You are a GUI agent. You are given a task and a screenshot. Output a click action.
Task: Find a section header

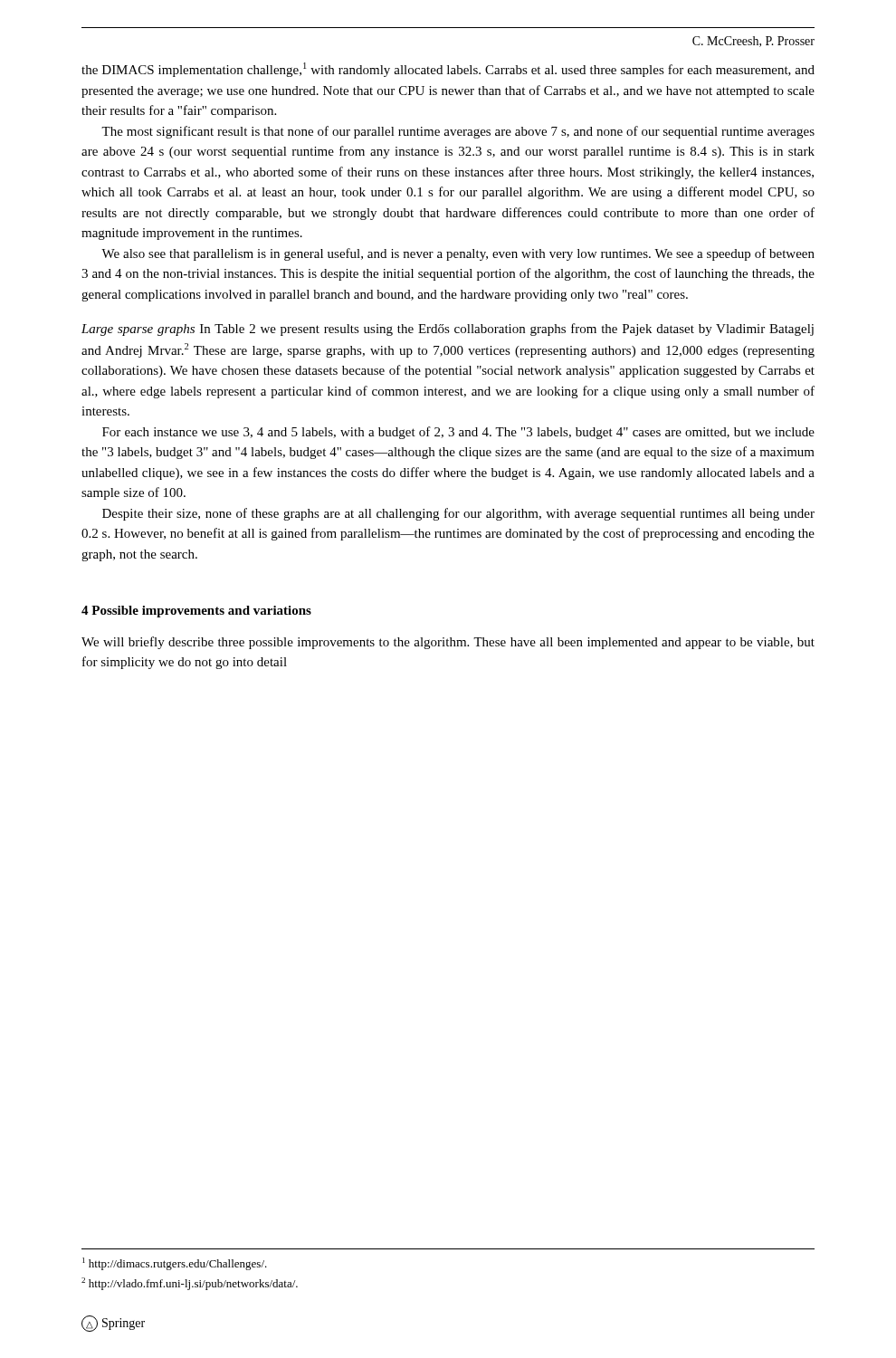196,610
